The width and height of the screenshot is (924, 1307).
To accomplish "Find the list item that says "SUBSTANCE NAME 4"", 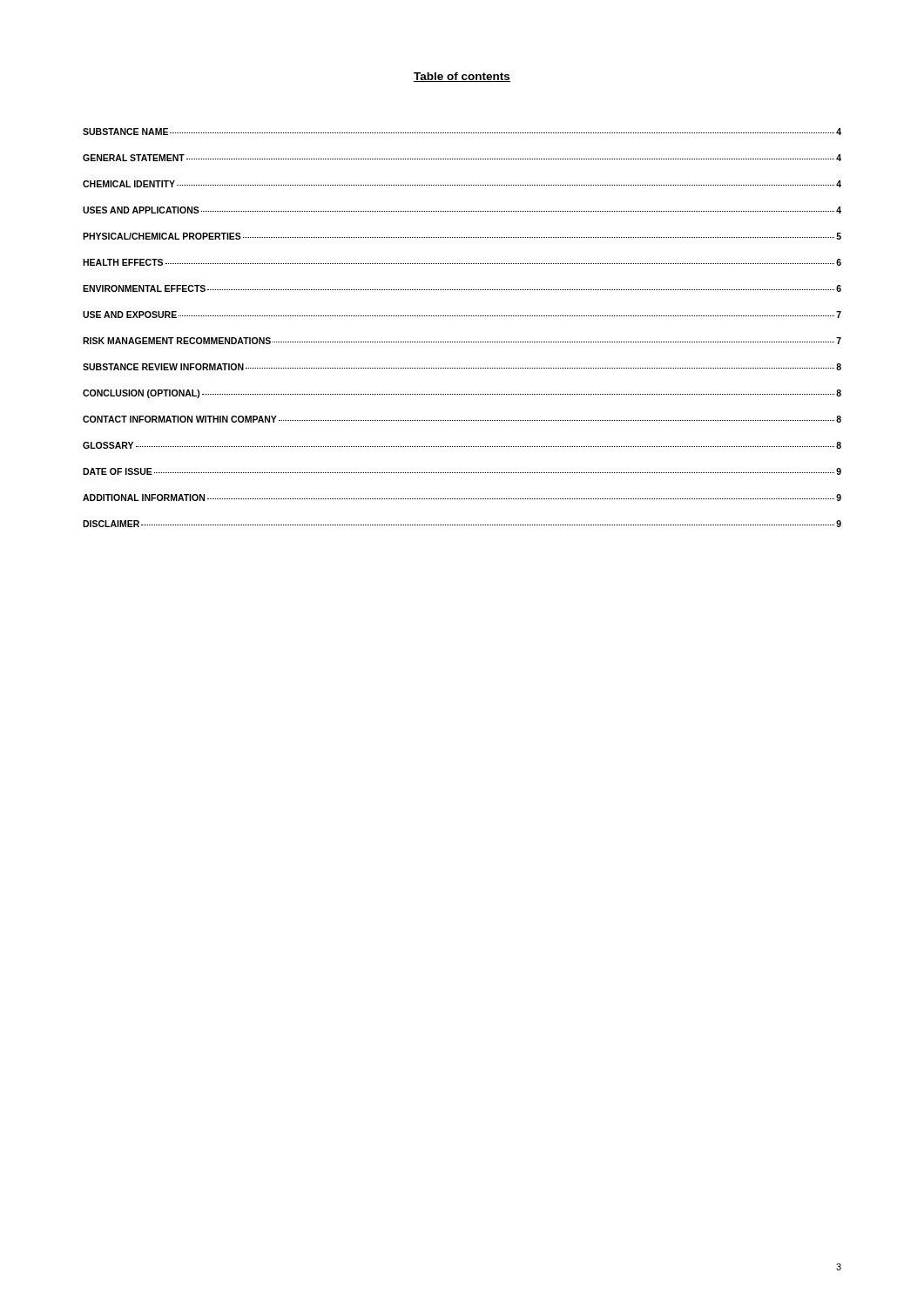I will pyautogui.click(x=462, y=132).
